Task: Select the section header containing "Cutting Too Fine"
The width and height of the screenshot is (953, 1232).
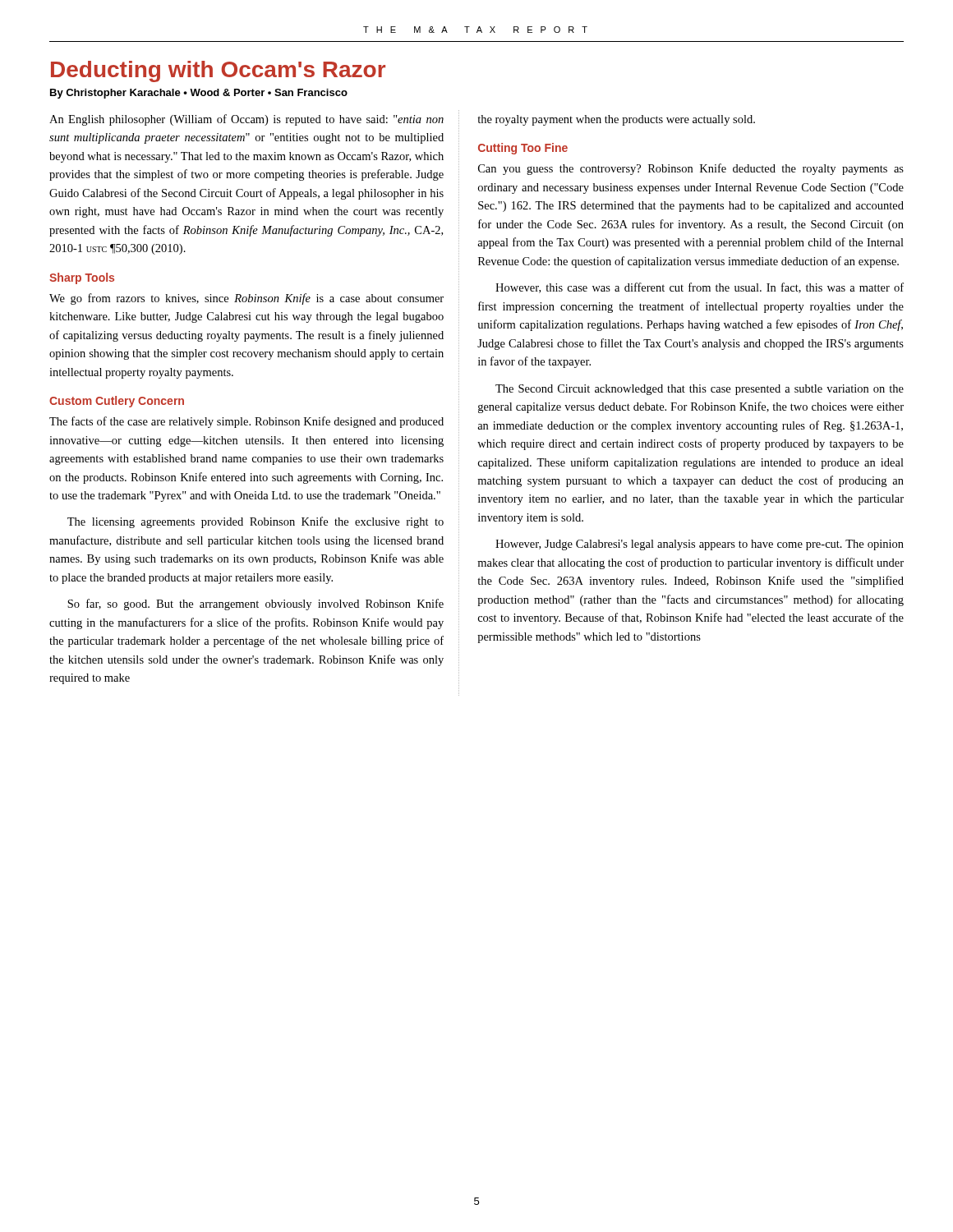Action: pyautogui.click(x=523, y=148)
